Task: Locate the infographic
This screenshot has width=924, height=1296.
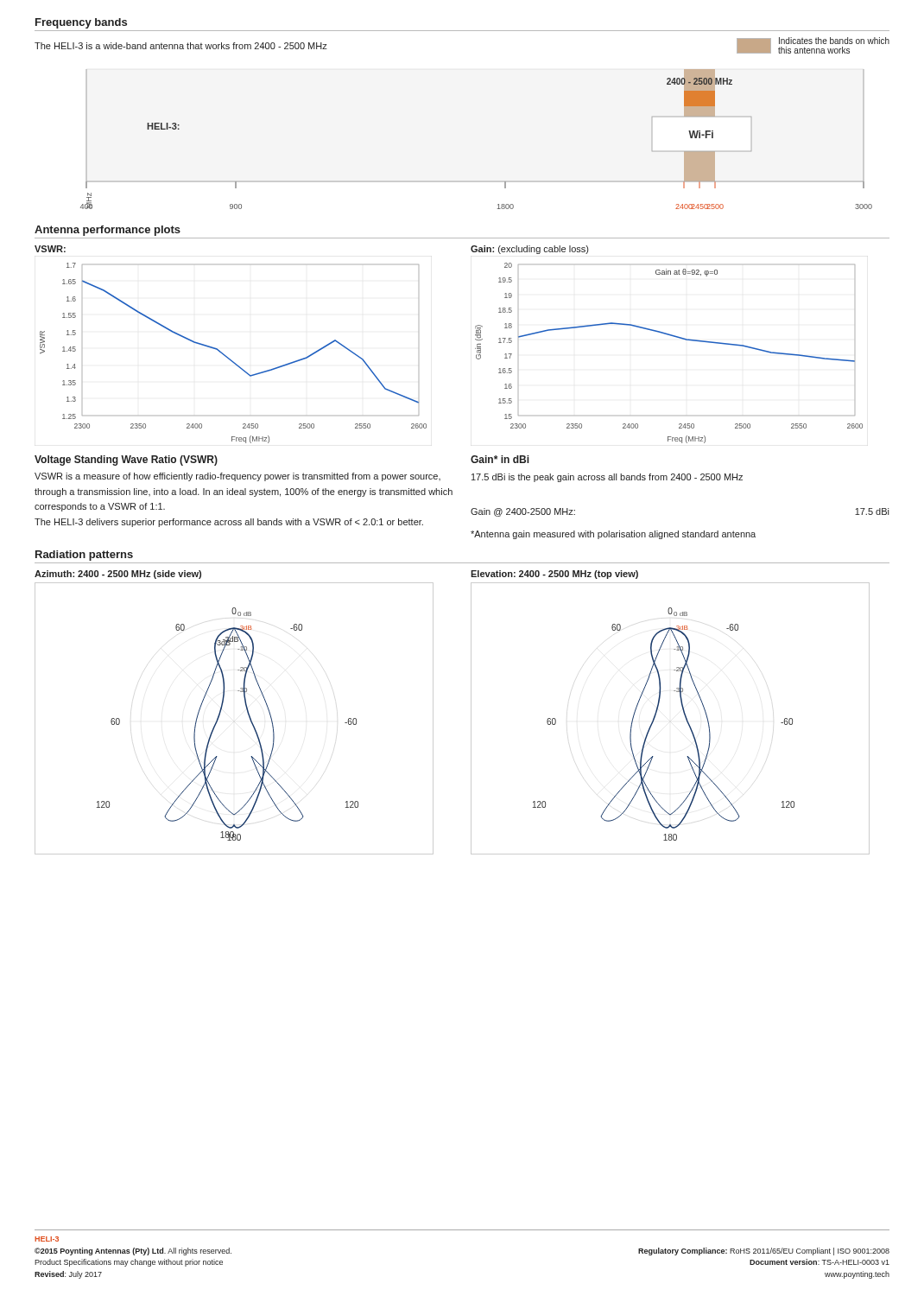Action: tap(462, 137)
